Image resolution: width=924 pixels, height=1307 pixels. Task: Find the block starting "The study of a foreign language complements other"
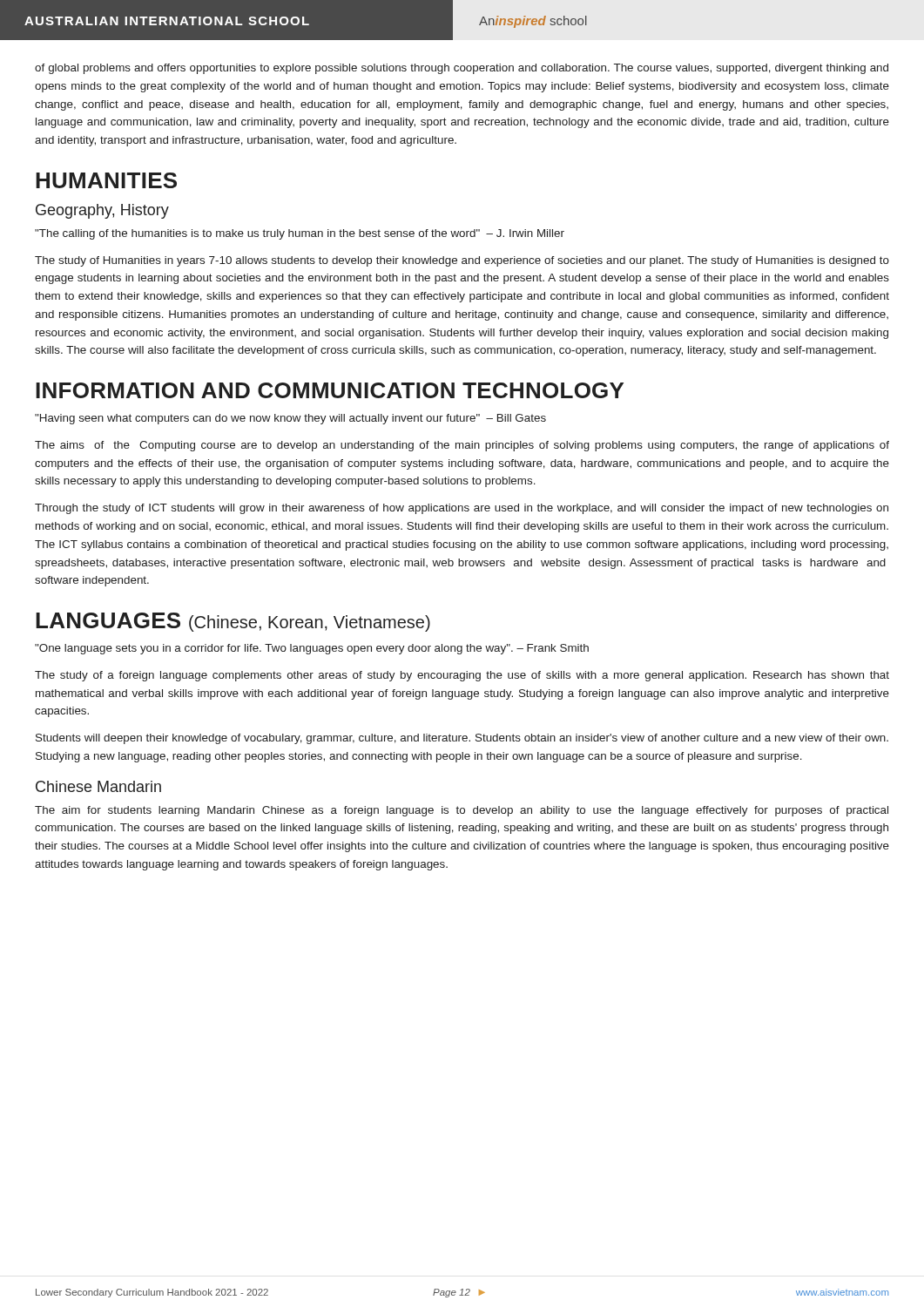click(x=462, y=693)
